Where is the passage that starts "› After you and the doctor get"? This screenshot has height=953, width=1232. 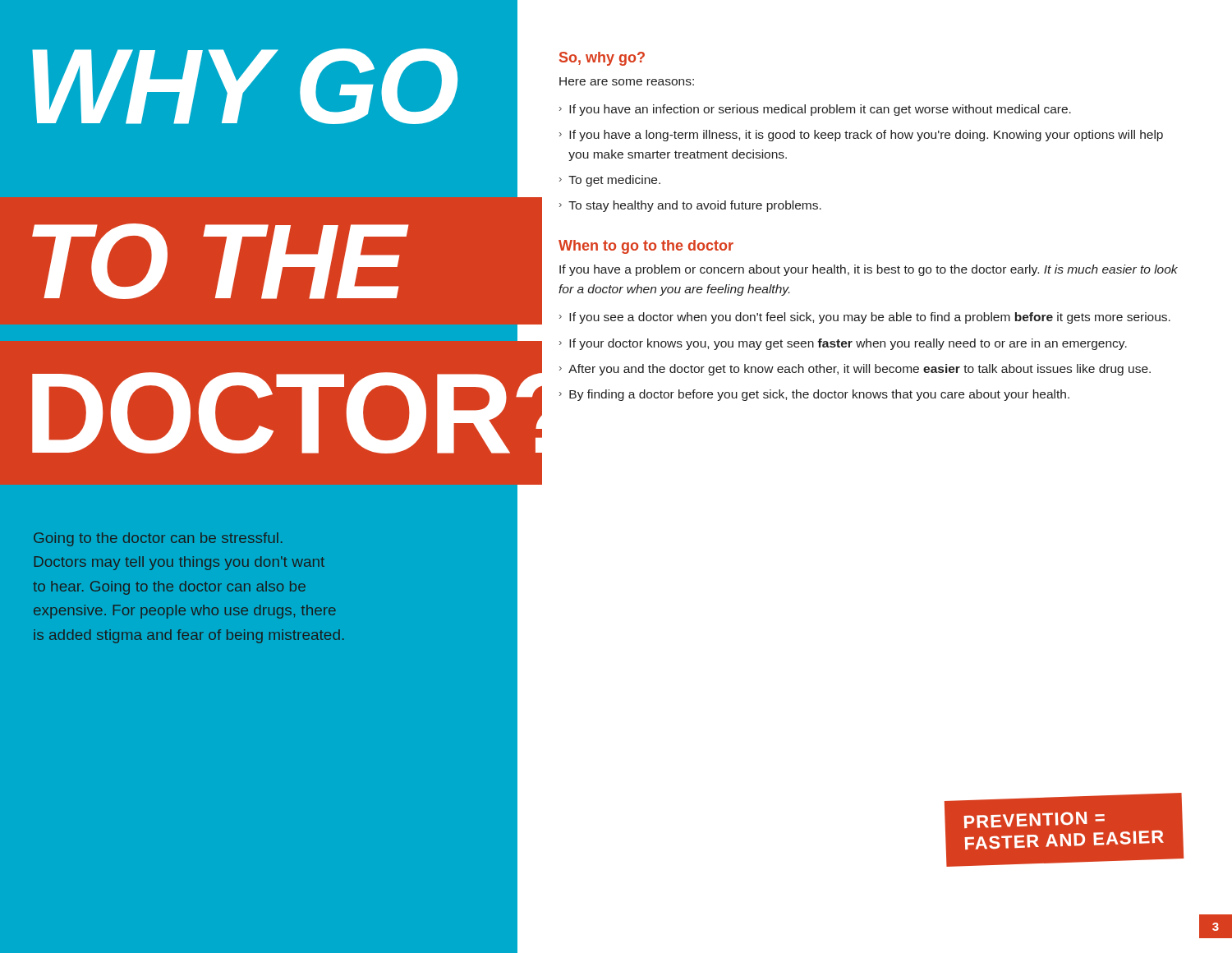(x=871, y=368)
